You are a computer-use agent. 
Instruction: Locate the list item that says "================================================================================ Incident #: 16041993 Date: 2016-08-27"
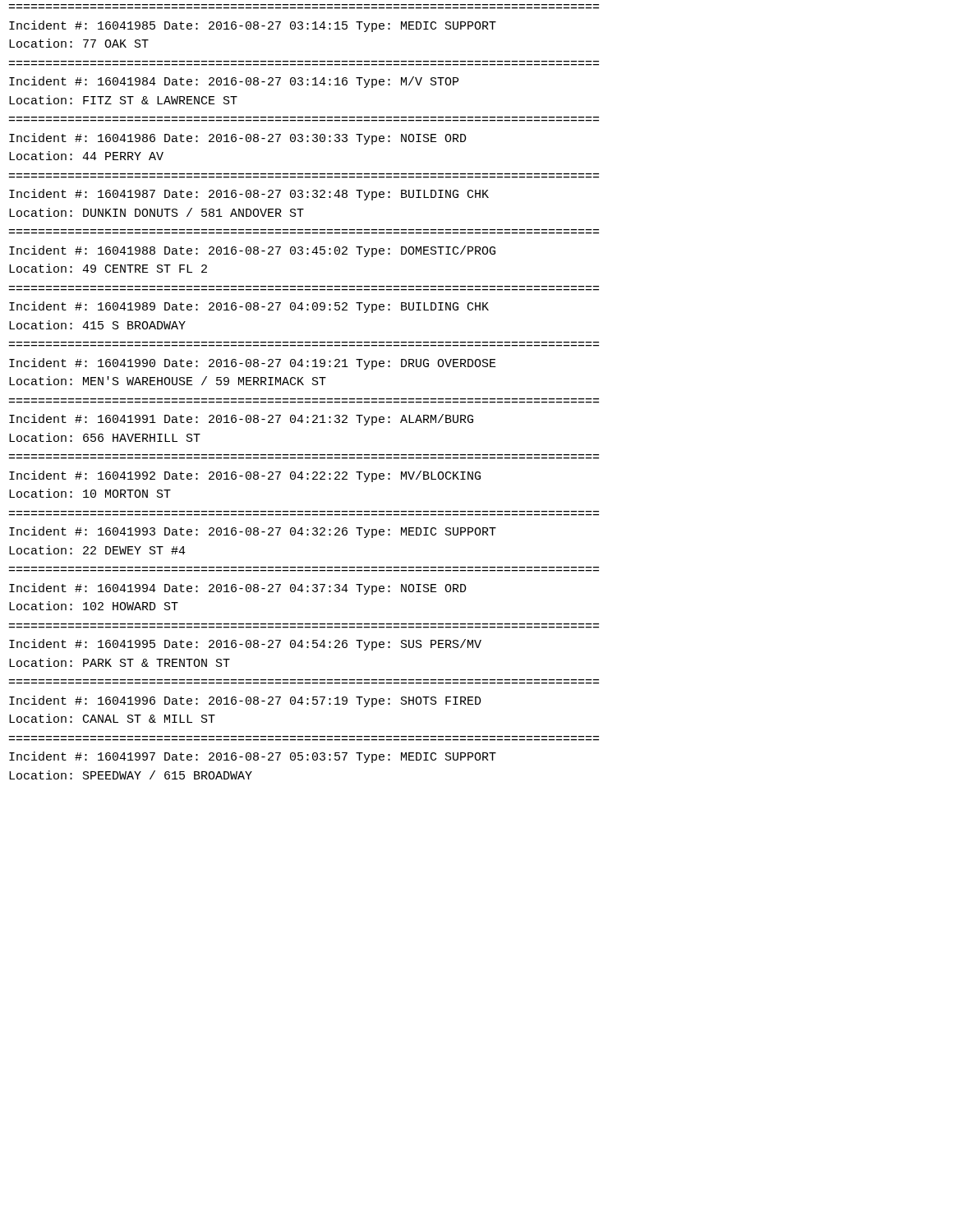(476, 535)
